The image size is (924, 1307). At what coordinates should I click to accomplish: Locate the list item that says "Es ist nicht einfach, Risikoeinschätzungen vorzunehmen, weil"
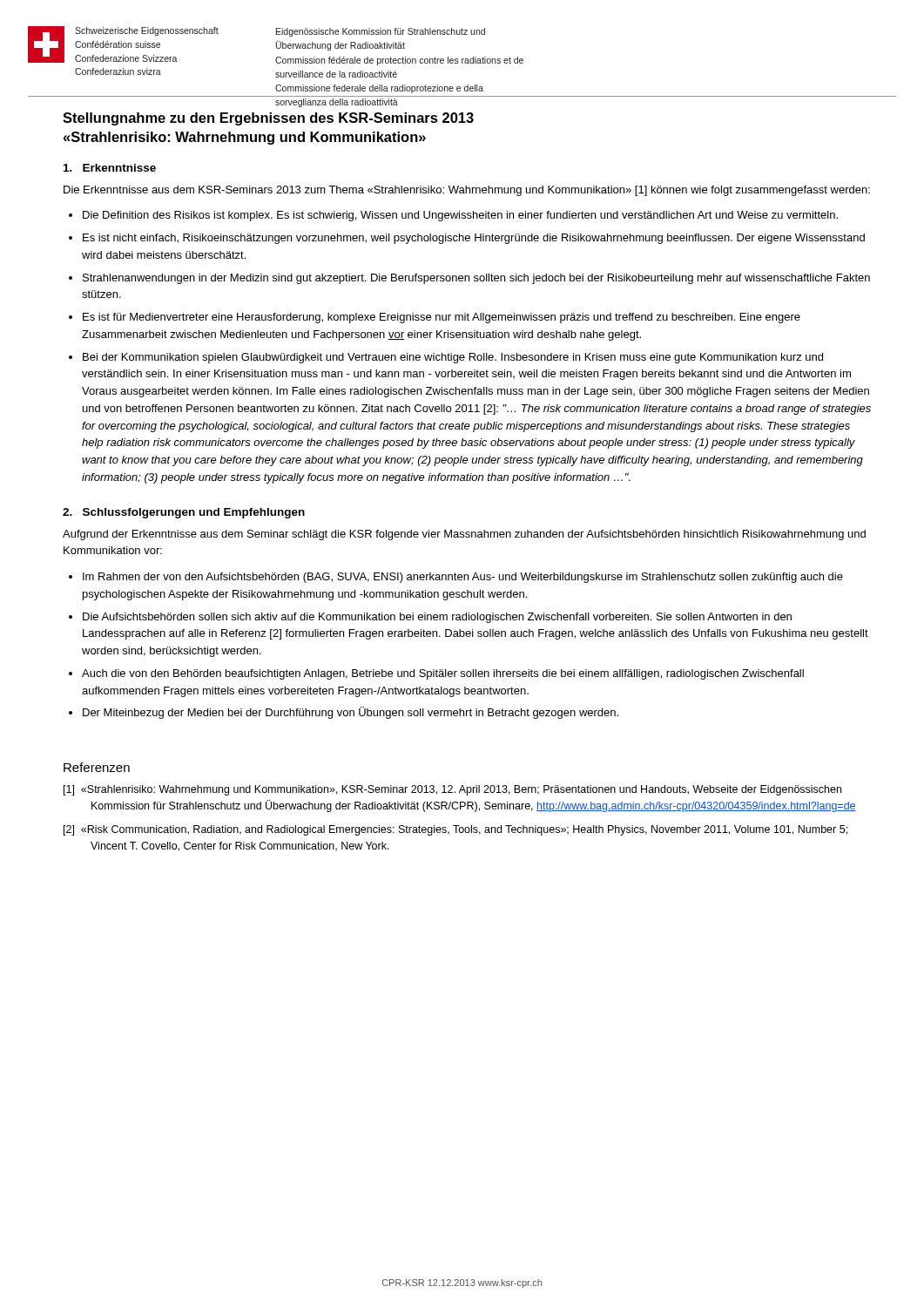(474, 246)
